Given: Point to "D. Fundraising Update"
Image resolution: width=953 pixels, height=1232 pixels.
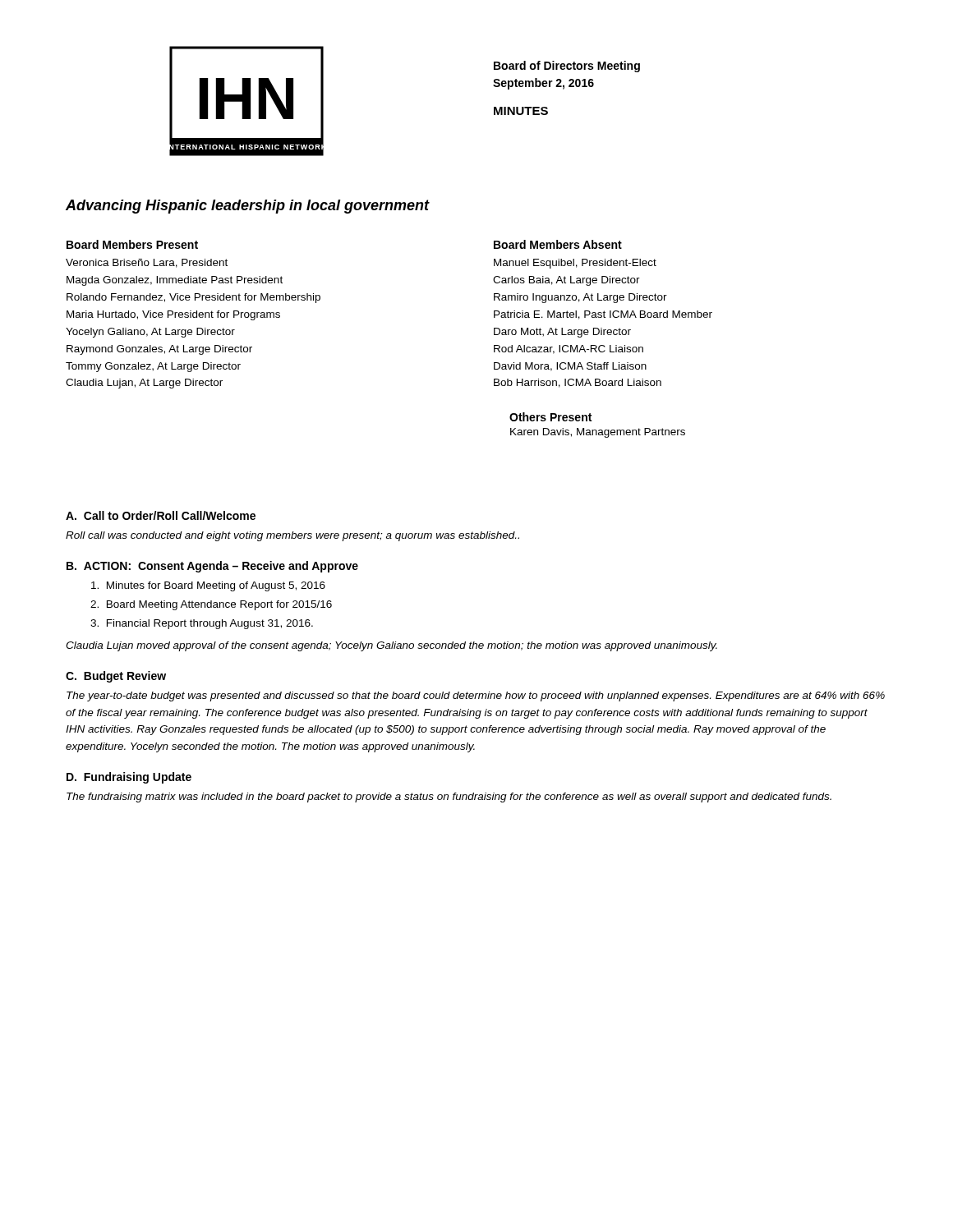Looking at the screenshot, I should [129, 777].
